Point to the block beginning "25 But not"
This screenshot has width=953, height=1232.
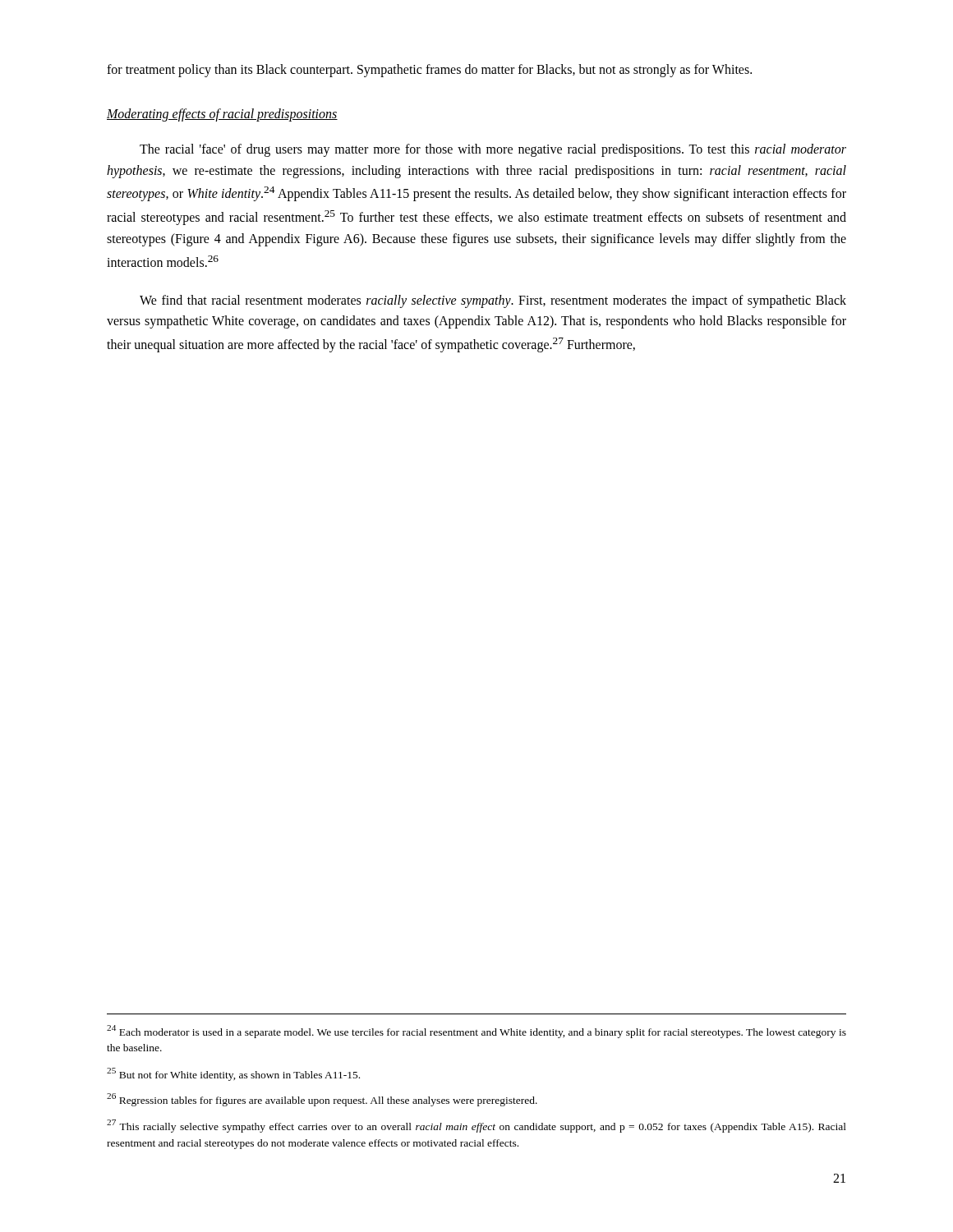[x=234, y=1072]
